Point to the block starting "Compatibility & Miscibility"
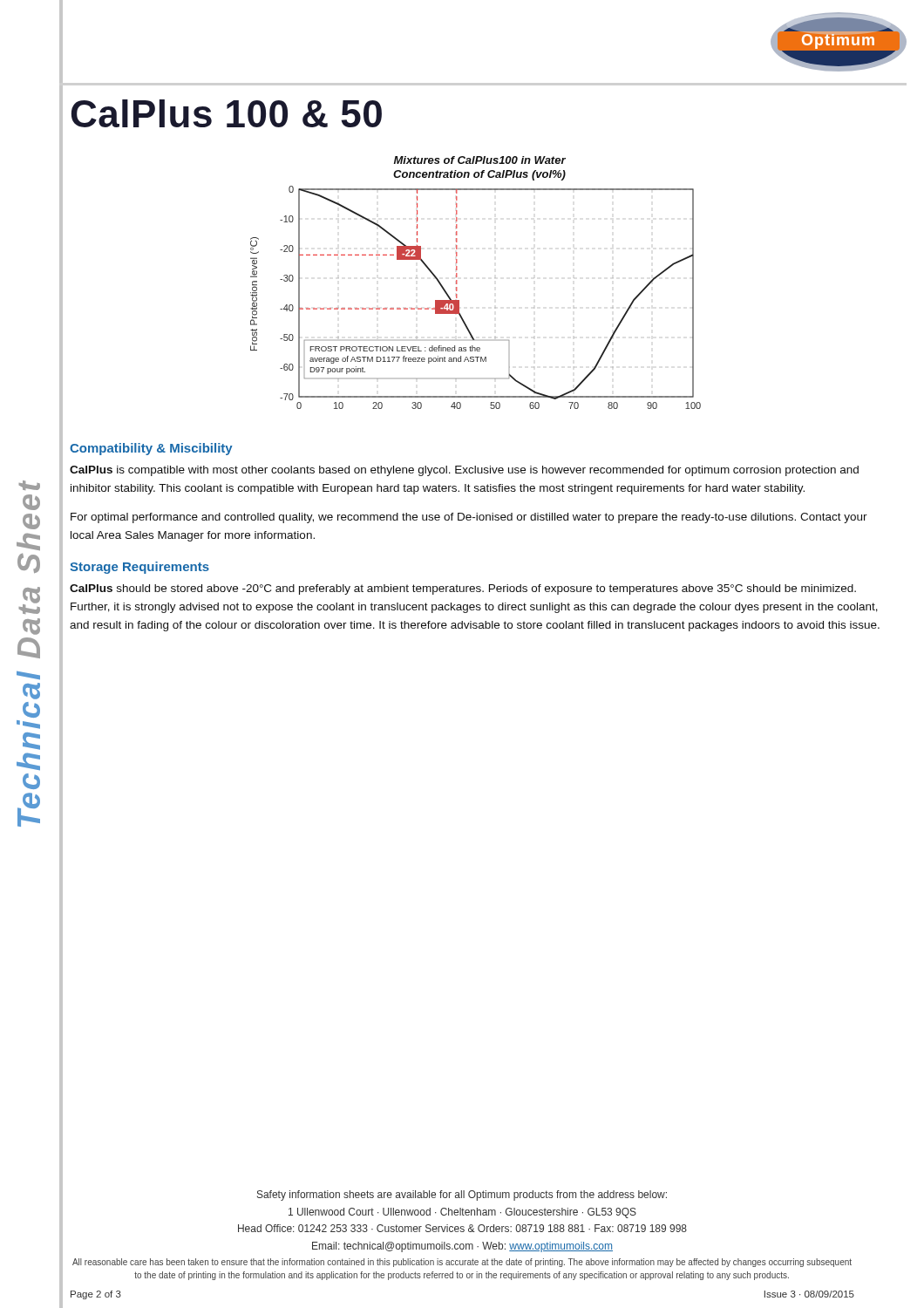 pyautogui.click(x=151, y=448)
